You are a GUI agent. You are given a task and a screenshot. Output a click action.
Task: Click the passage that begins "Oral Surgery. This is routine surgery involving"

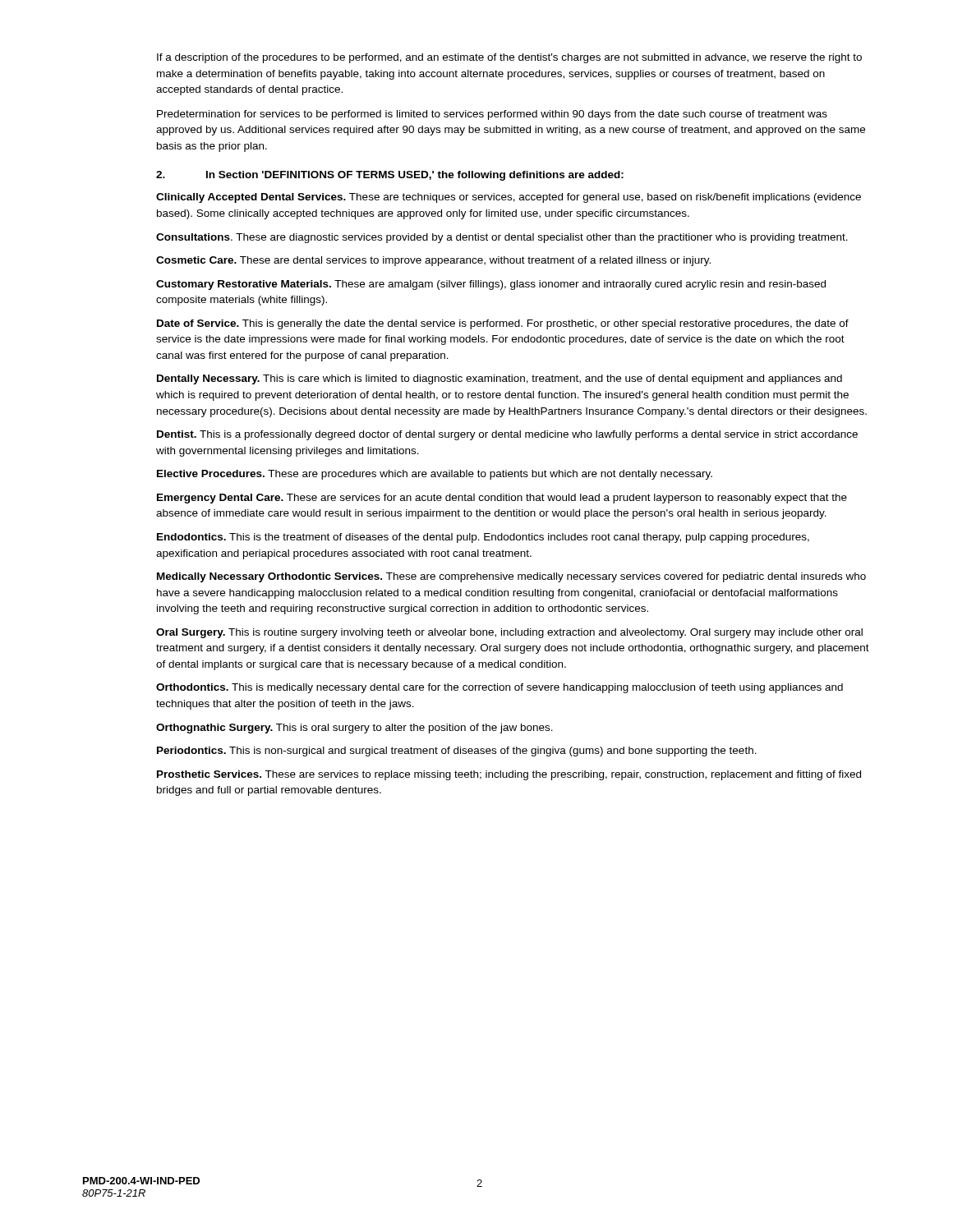(512, 648)
